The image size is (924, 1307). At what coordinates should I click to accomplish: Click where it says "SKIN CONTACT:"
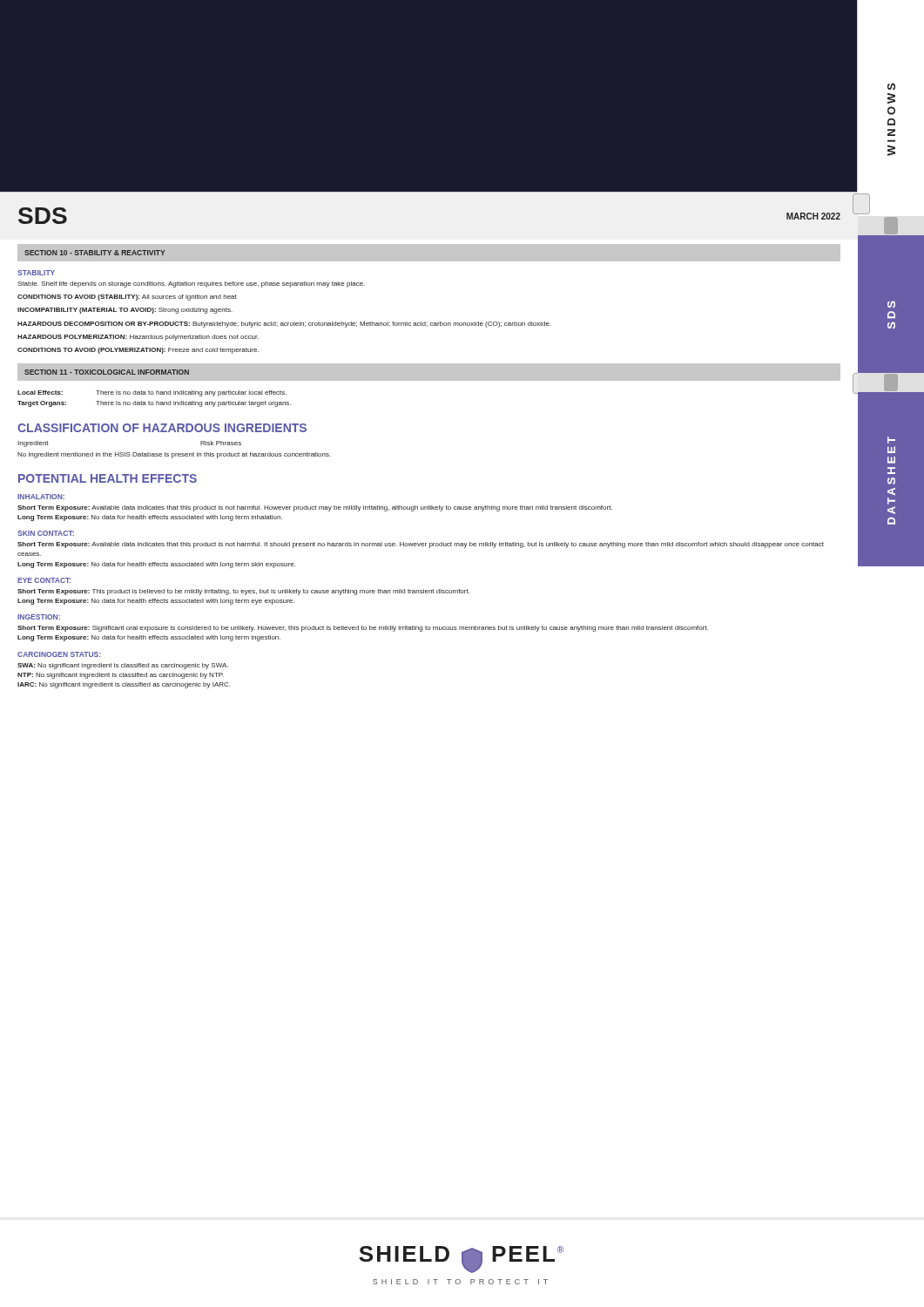[46, 533]
